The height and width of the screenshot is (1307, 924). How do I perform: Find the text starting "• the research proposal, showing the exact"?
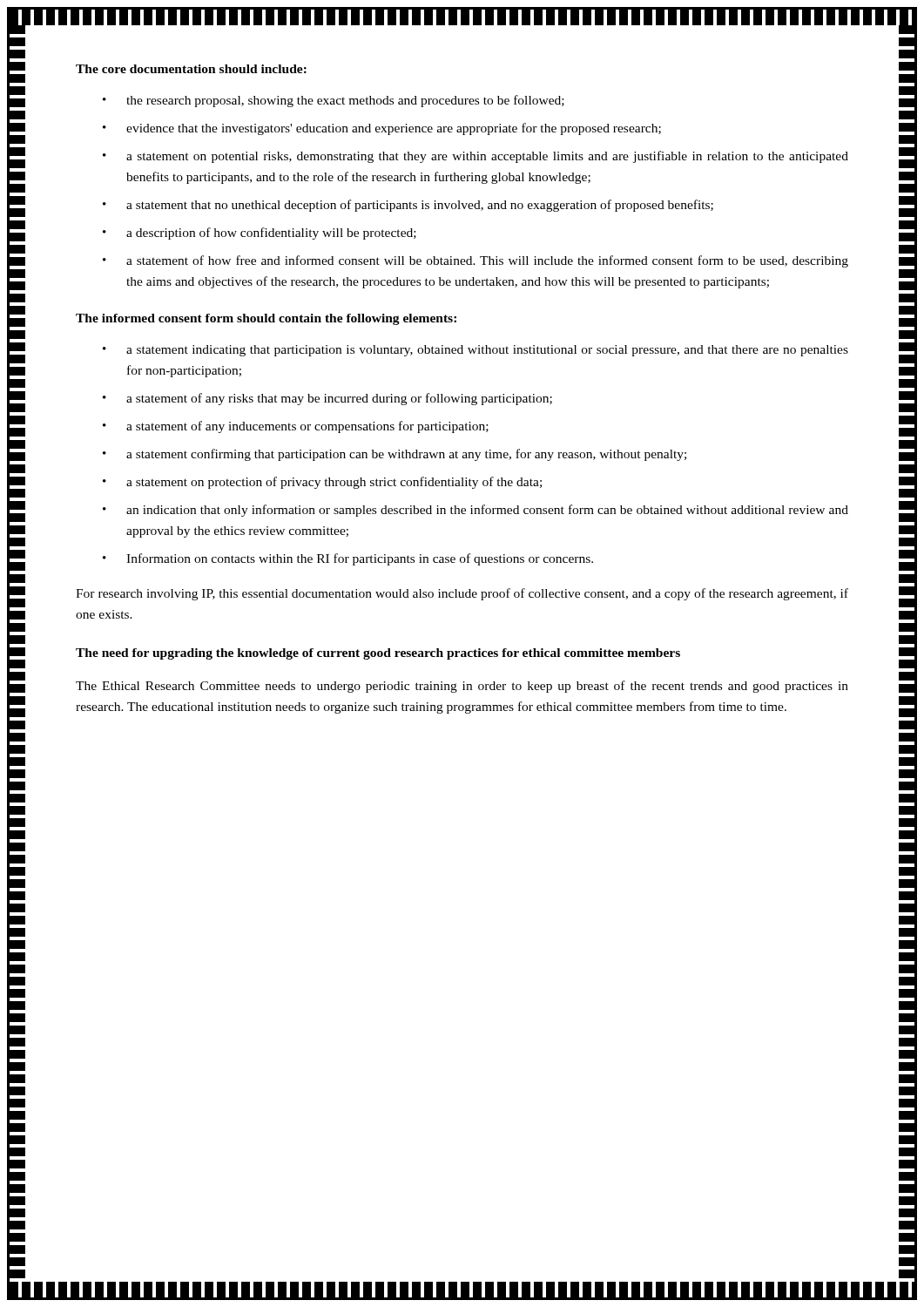pyautogui.click(x=475, y=100)
